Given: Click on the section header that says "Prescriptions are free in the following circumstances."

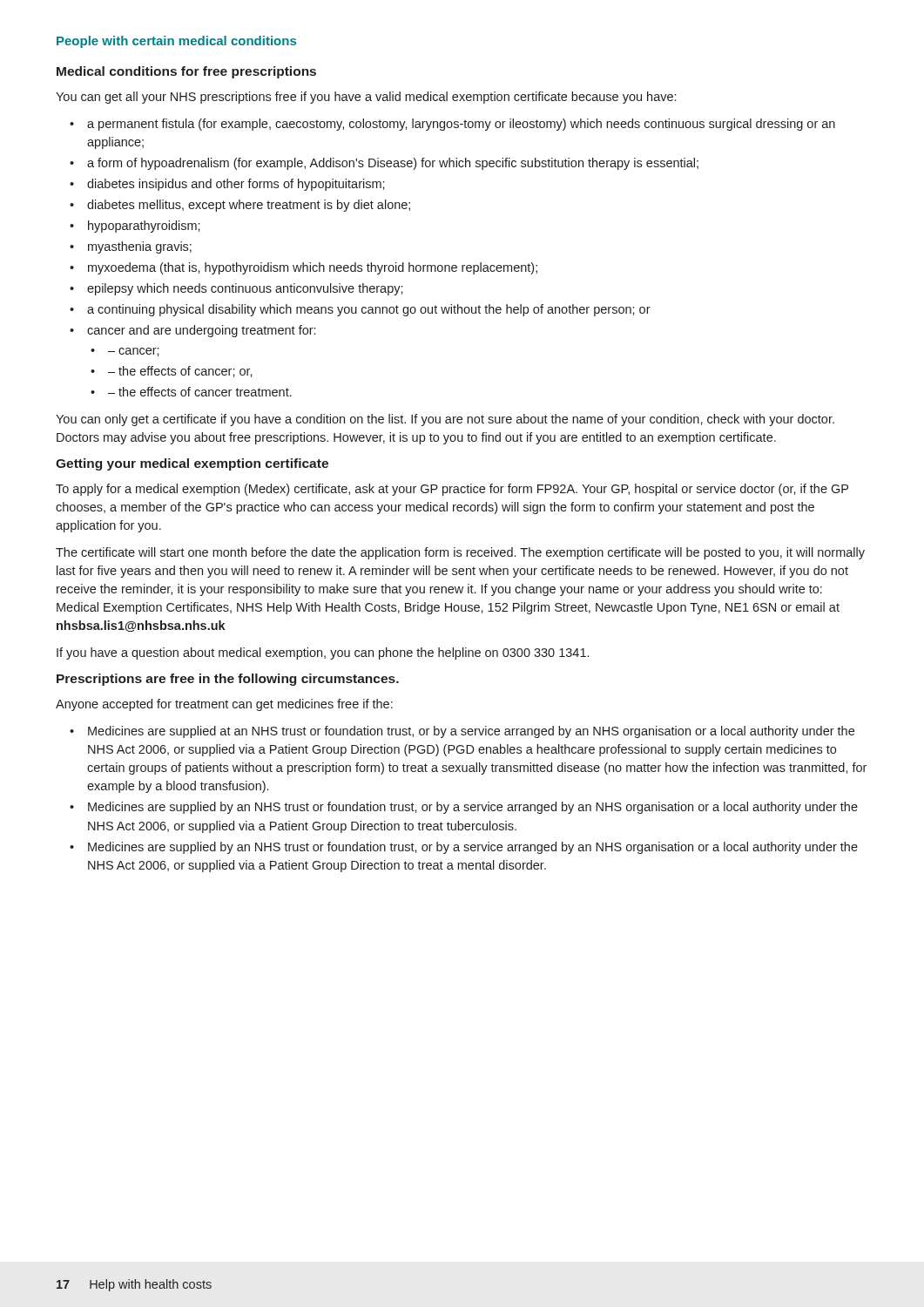Looking at the screenshot, I should [228, 680].
